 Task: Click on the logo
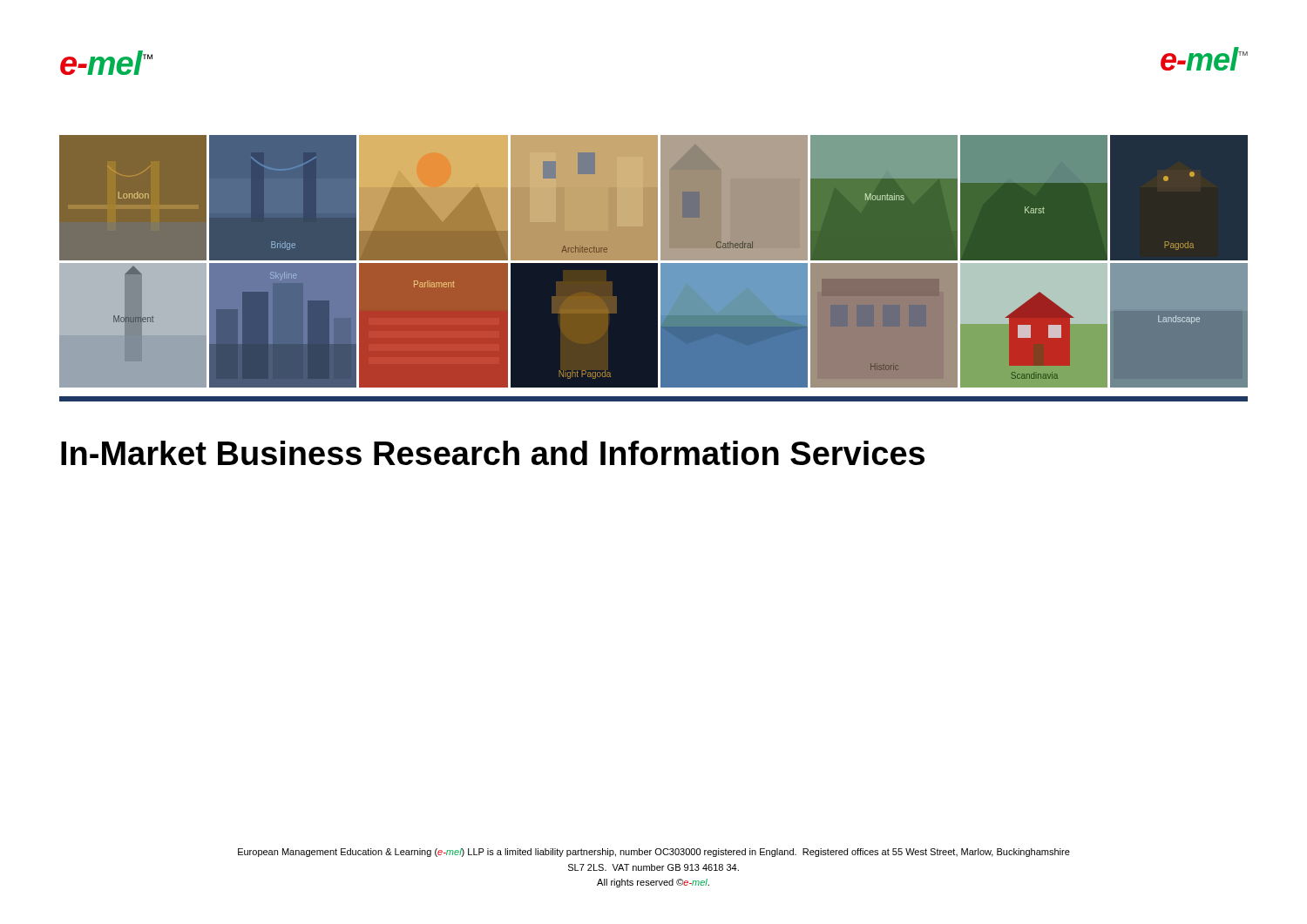point(1204,60)
